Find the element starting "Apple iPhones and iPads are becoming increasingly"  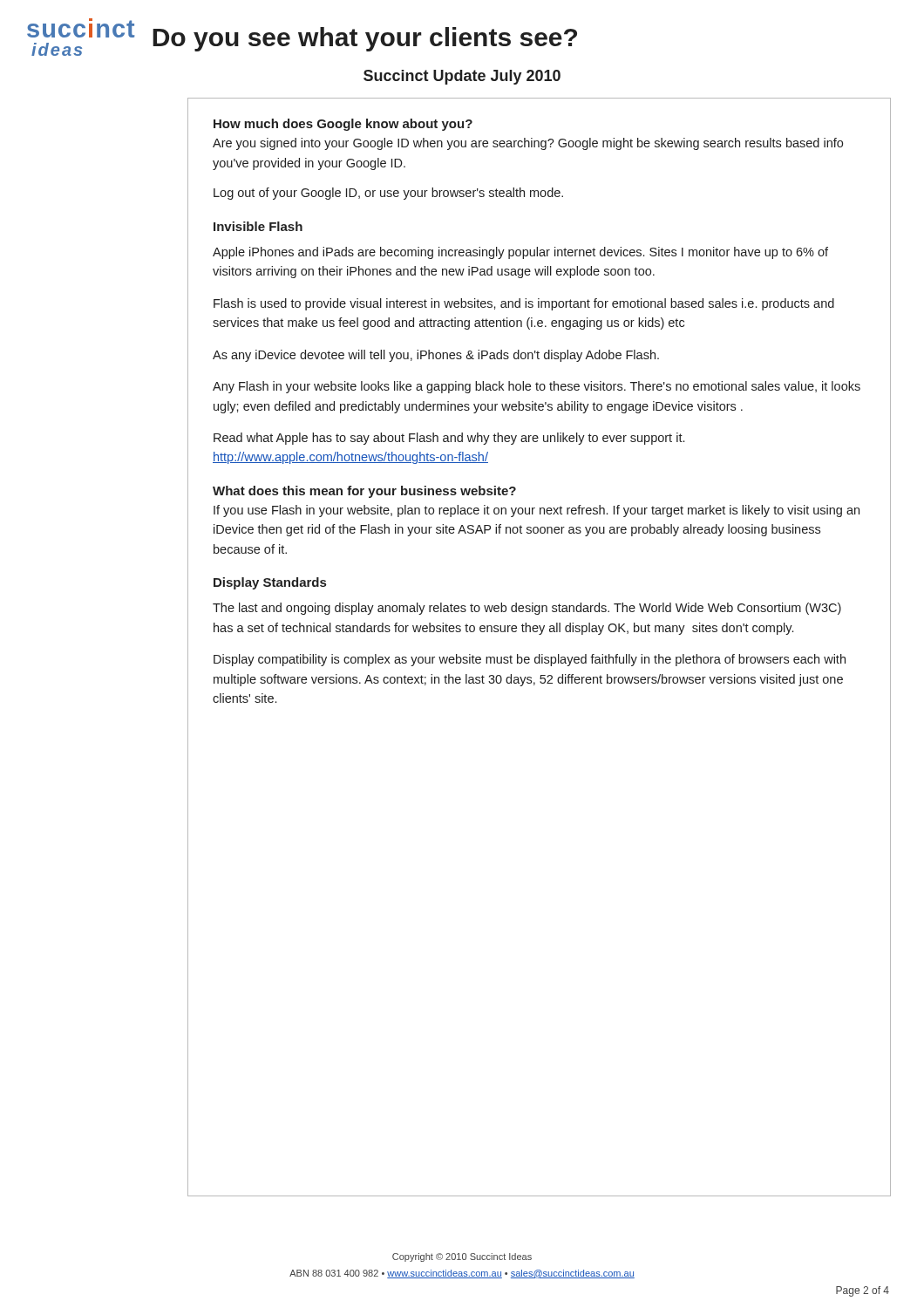(x=520, y=262)
